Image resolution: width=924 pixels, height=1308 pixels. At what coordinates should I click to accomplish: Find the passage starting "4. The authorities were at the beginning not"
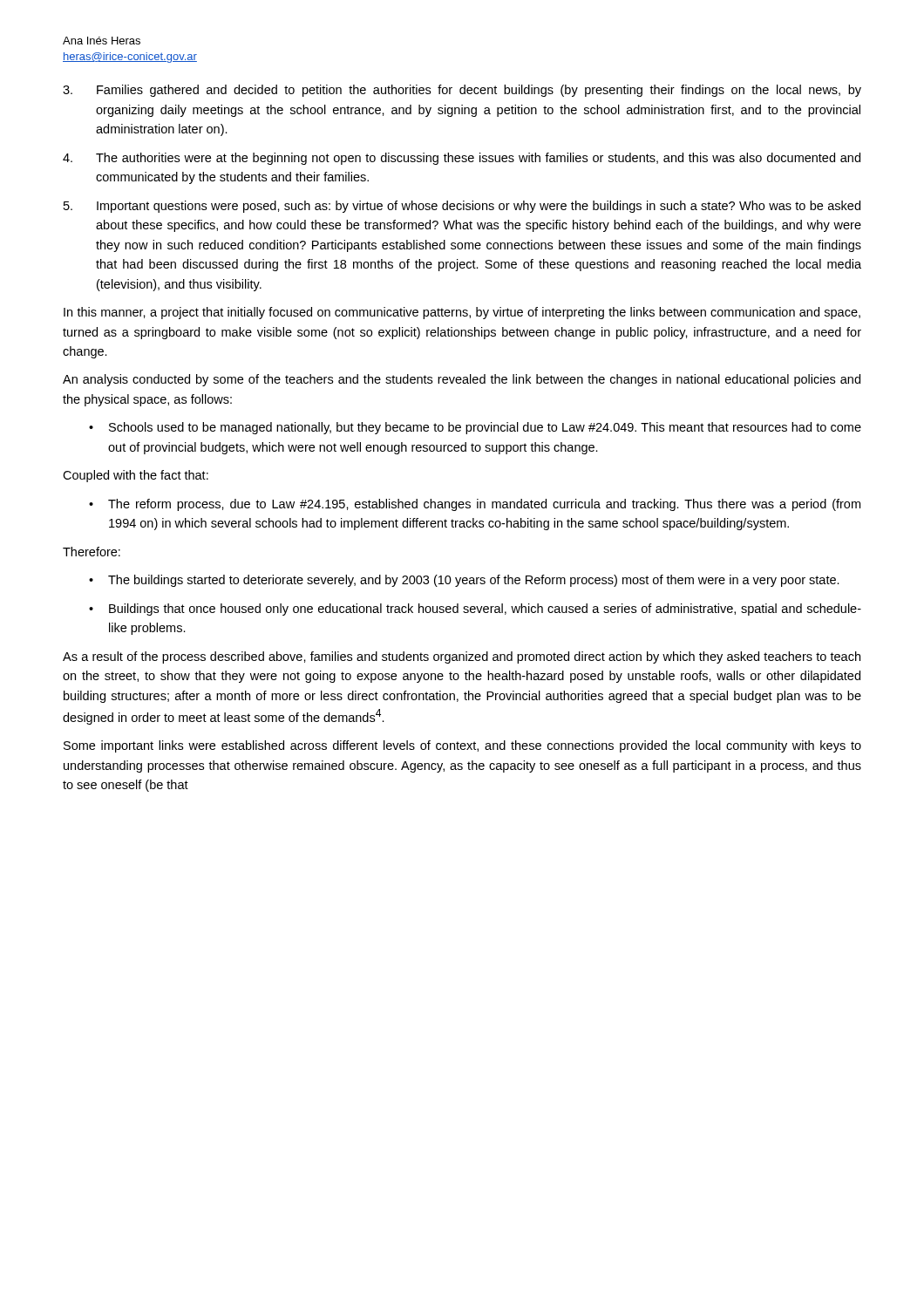tap(462, 168)
